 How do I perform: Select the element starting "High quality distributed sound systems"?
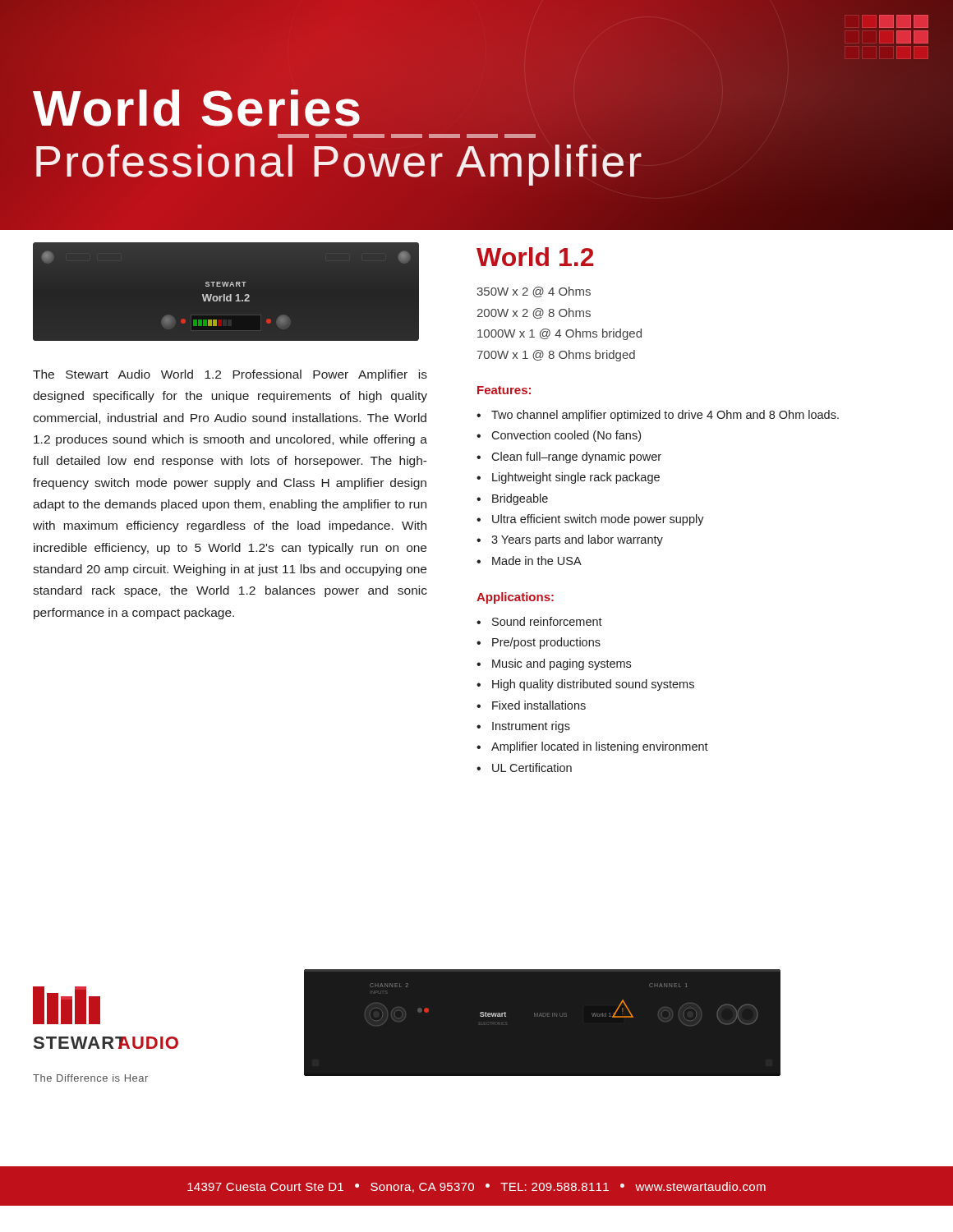593,684
